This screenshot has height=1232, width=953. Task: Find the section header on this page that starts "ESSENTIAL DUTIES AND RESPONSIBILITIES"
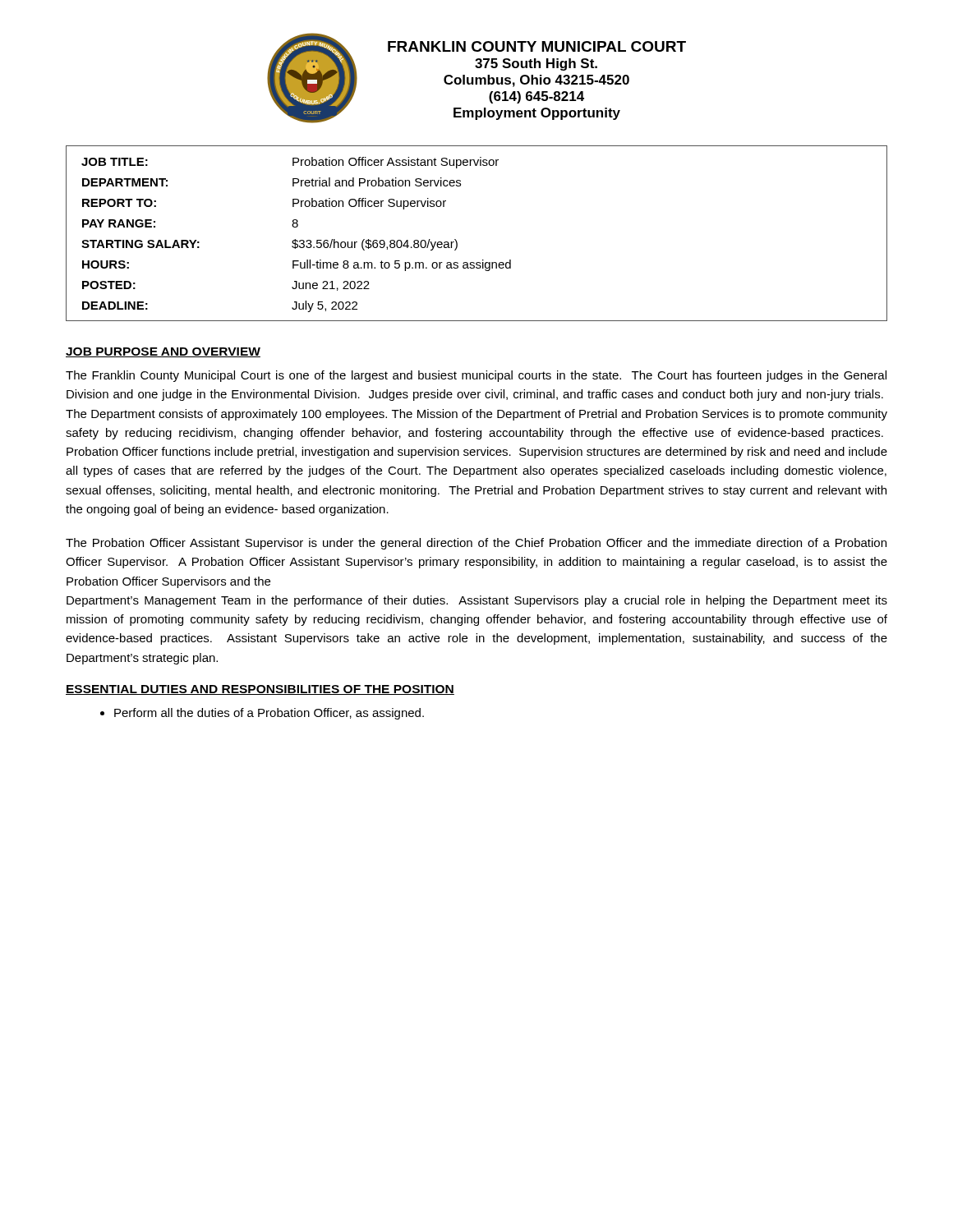[260, 689]
